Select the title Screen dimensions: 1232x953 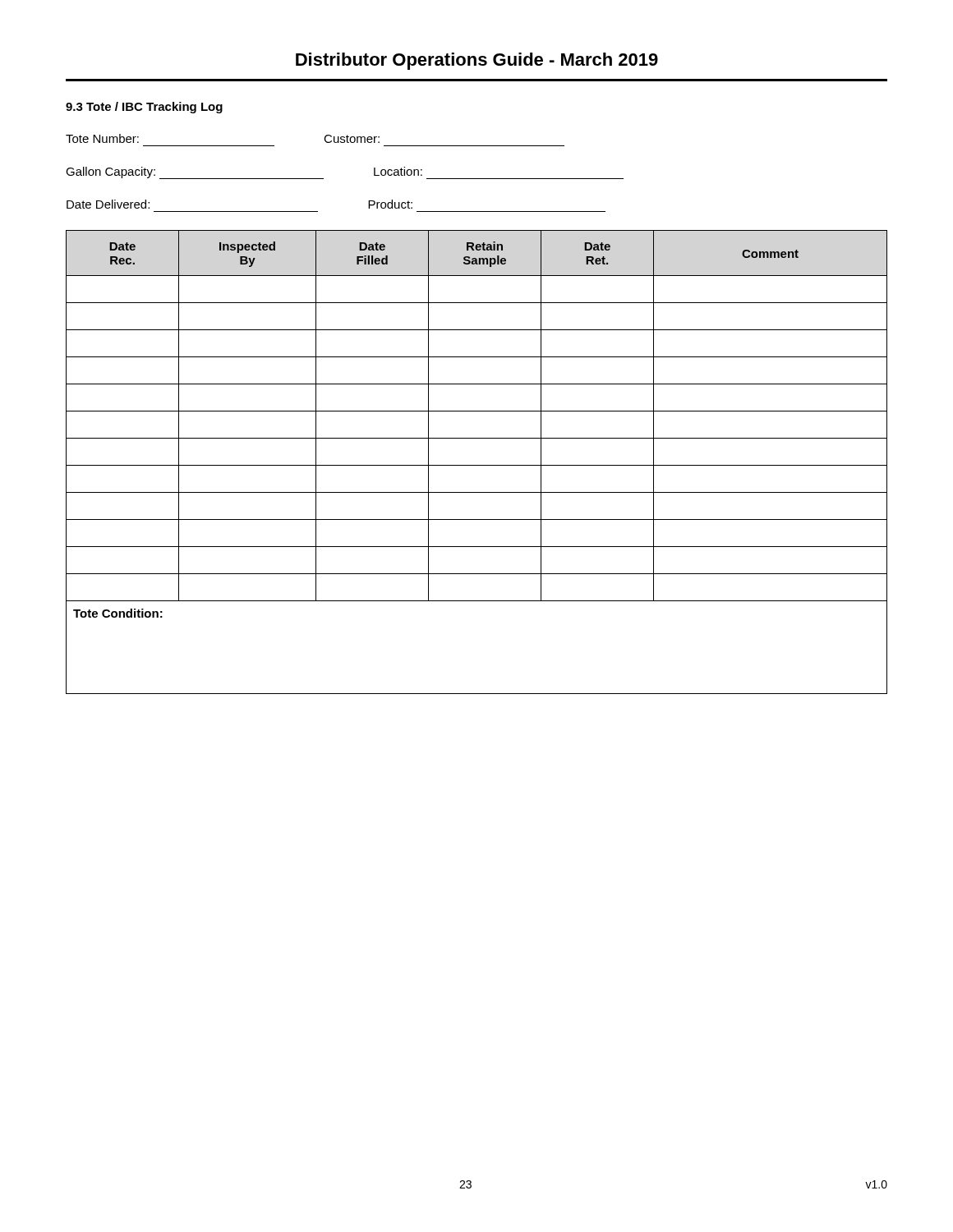476,60
